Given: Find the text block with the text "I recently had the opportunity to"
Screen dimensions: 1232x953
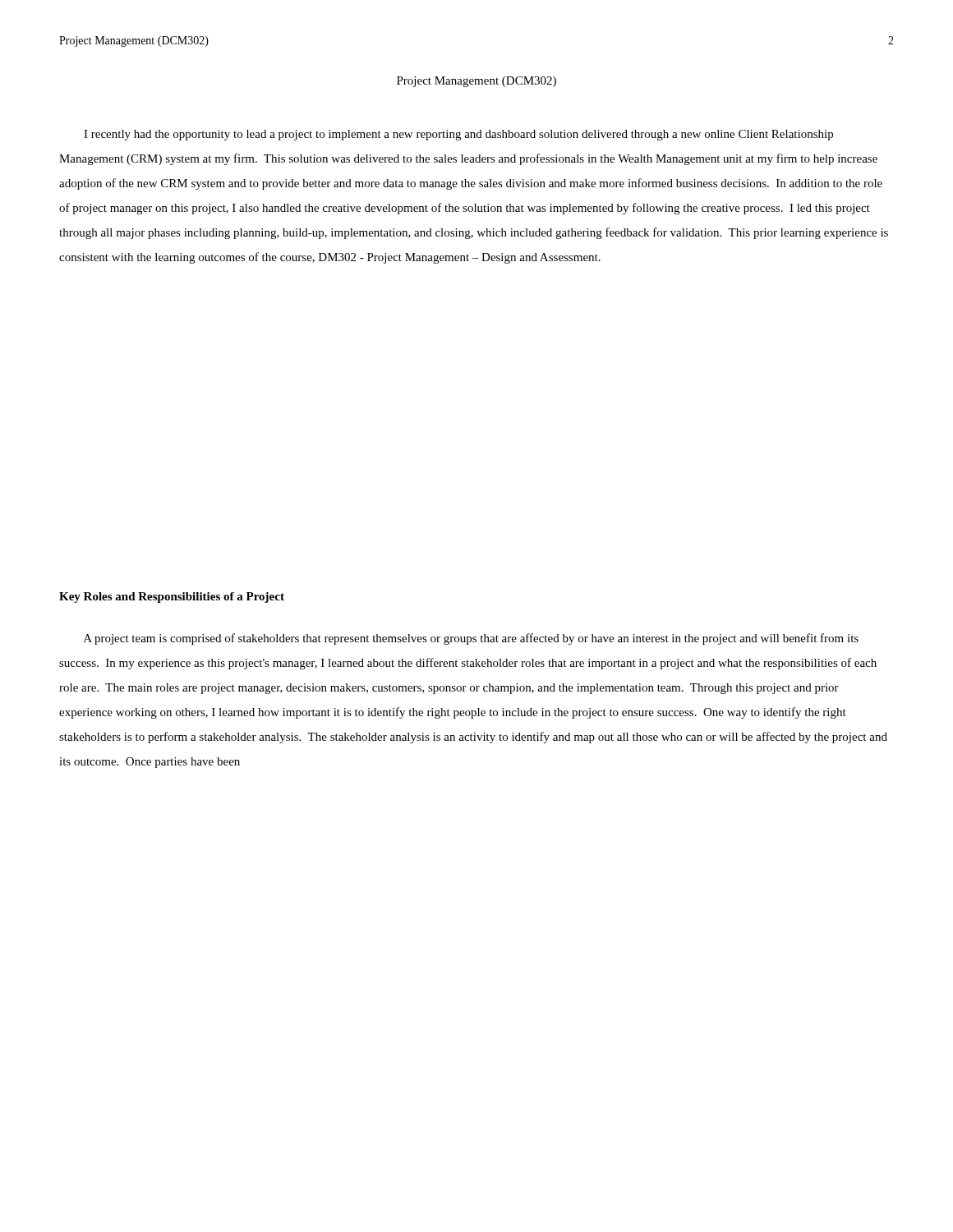Looking at the screenshot, I should coord(476,196).
